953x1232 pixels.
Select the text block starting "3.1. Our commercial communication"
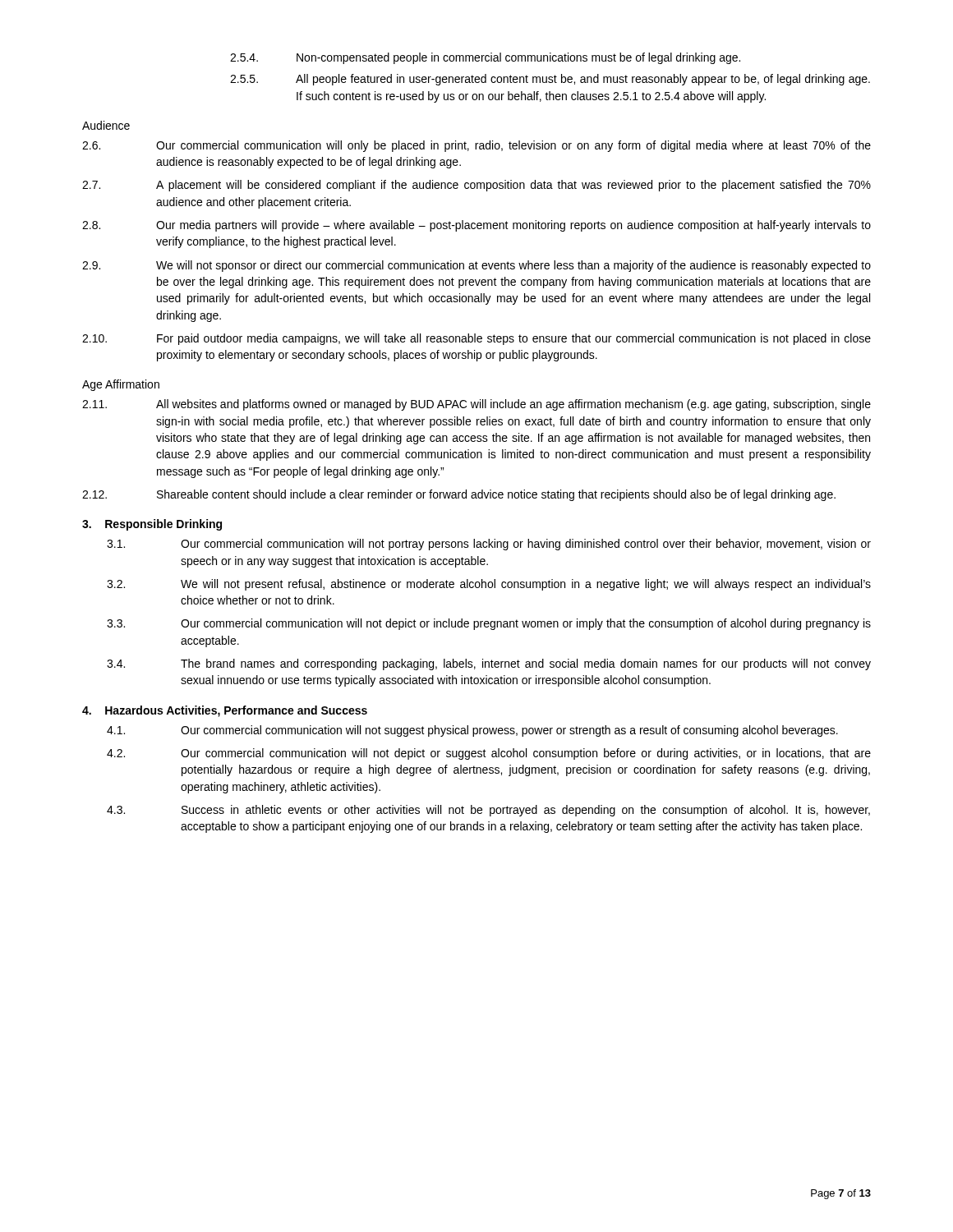[476, 552]
